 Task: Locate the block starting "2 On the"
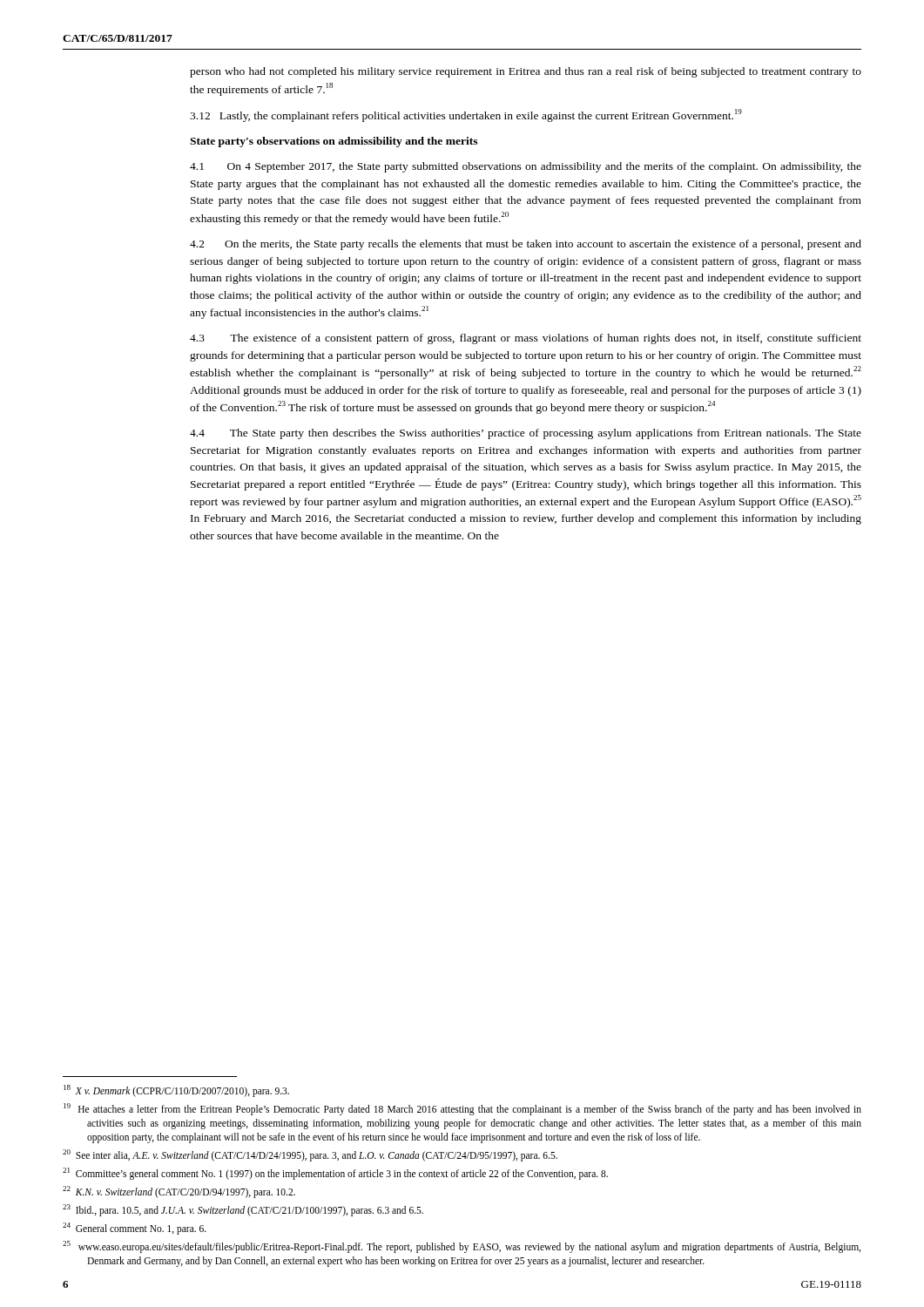526,278
